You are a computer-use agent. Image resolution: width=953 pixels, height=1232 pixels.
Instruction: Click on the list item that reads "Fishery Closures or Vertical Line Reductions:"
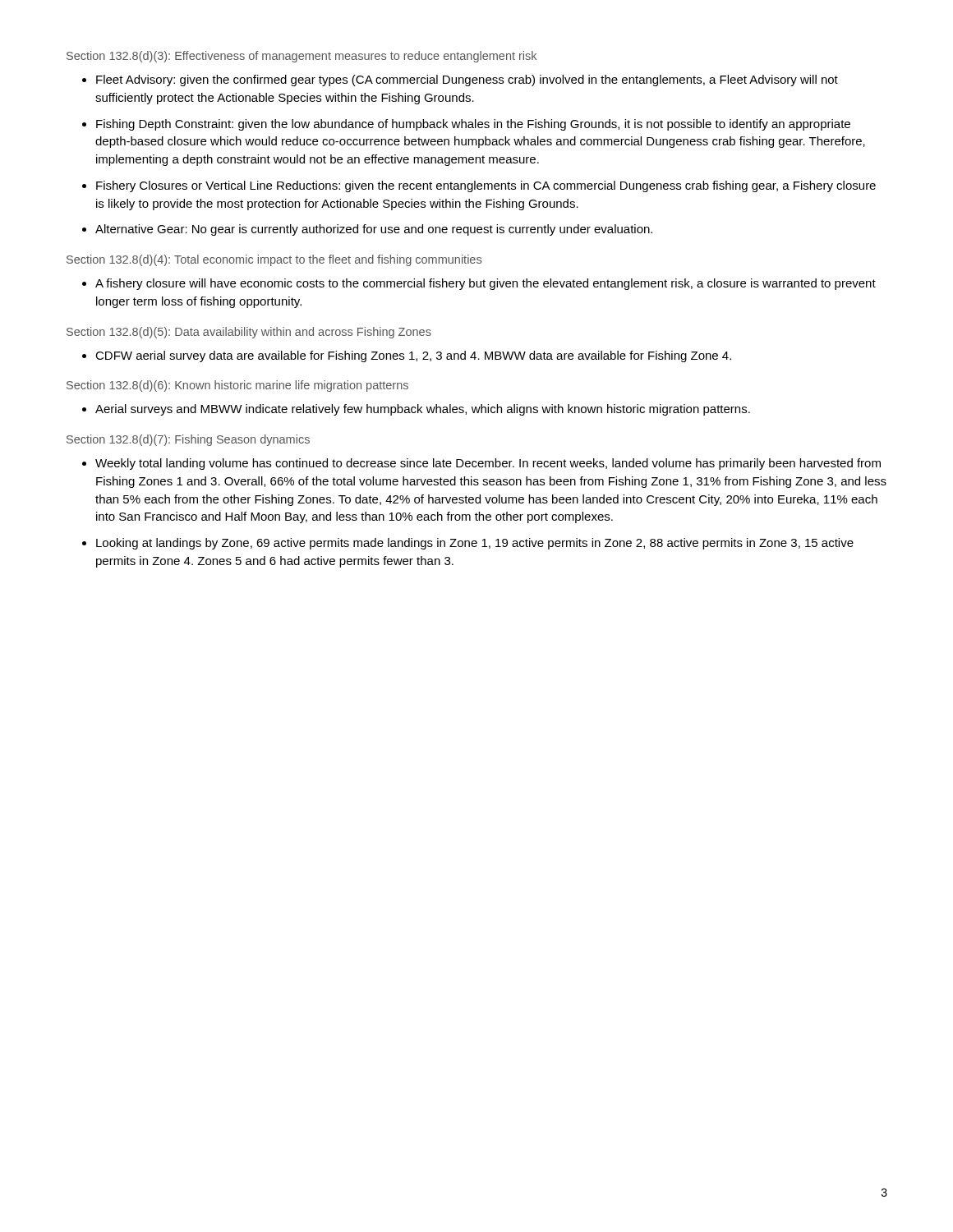486,194
